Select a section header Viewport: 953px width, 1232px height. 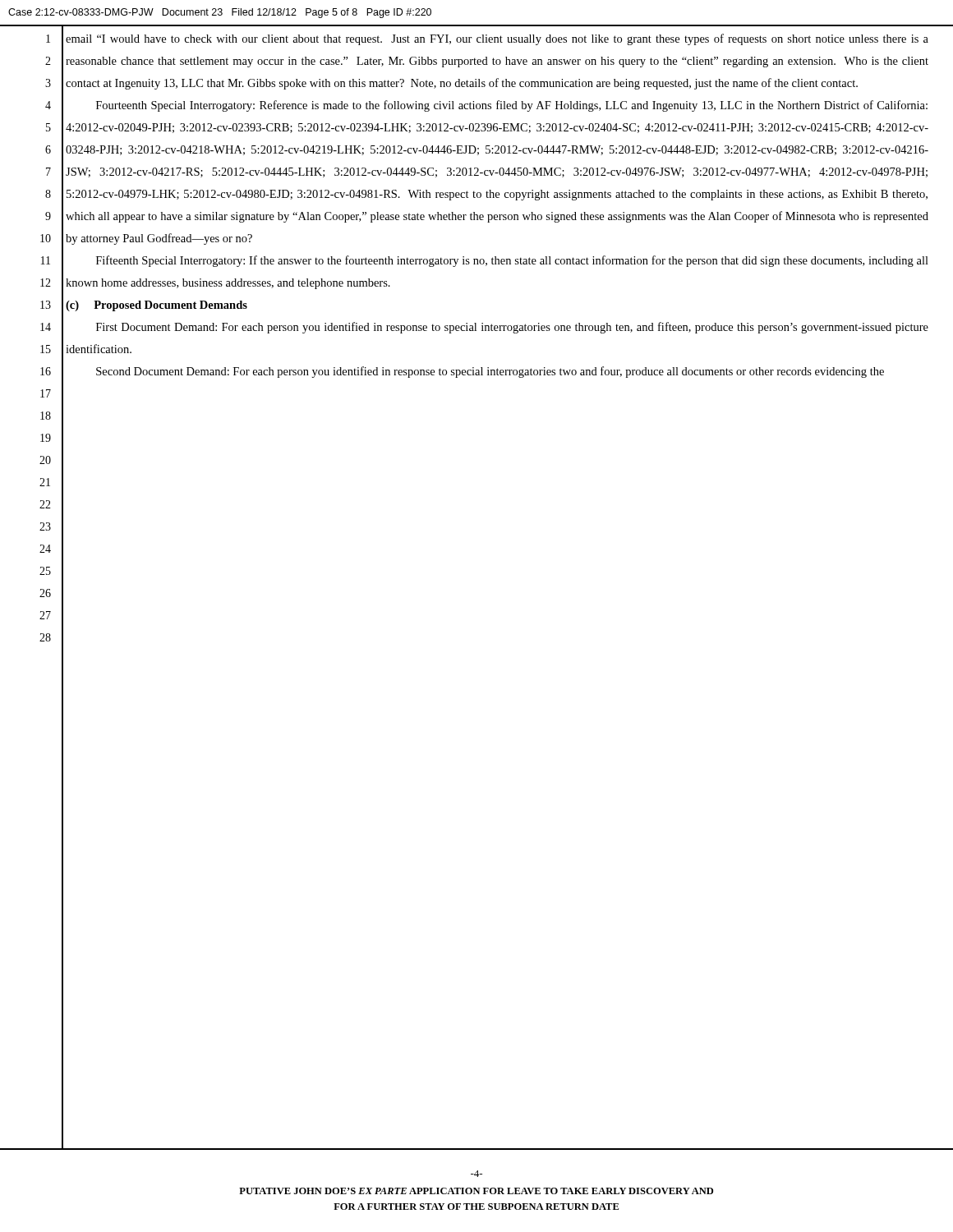(156, 305)
